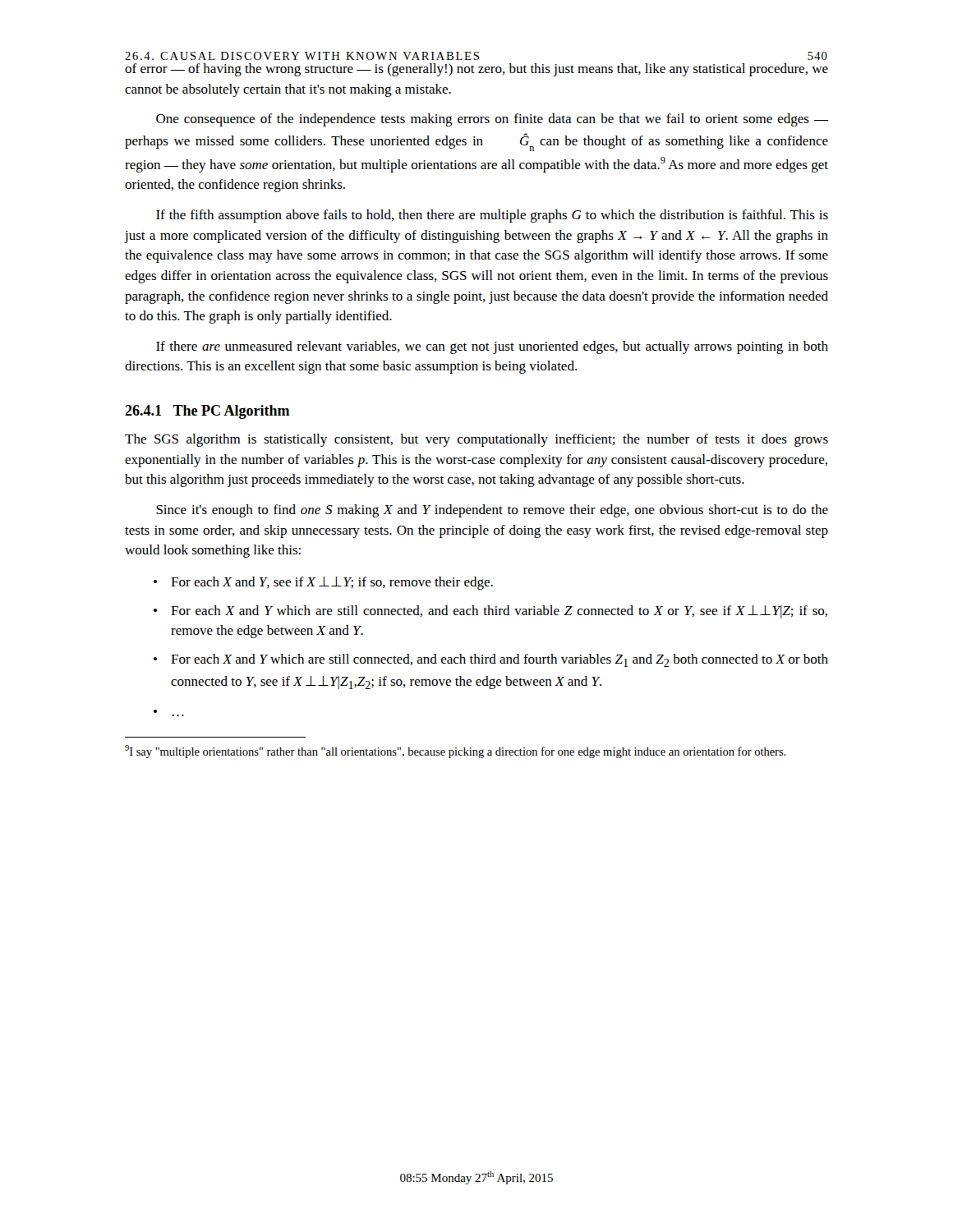Navigate to the text starting "One consequence of the"
Viewport: 953px width, 1232px height.
pos(476,153)
